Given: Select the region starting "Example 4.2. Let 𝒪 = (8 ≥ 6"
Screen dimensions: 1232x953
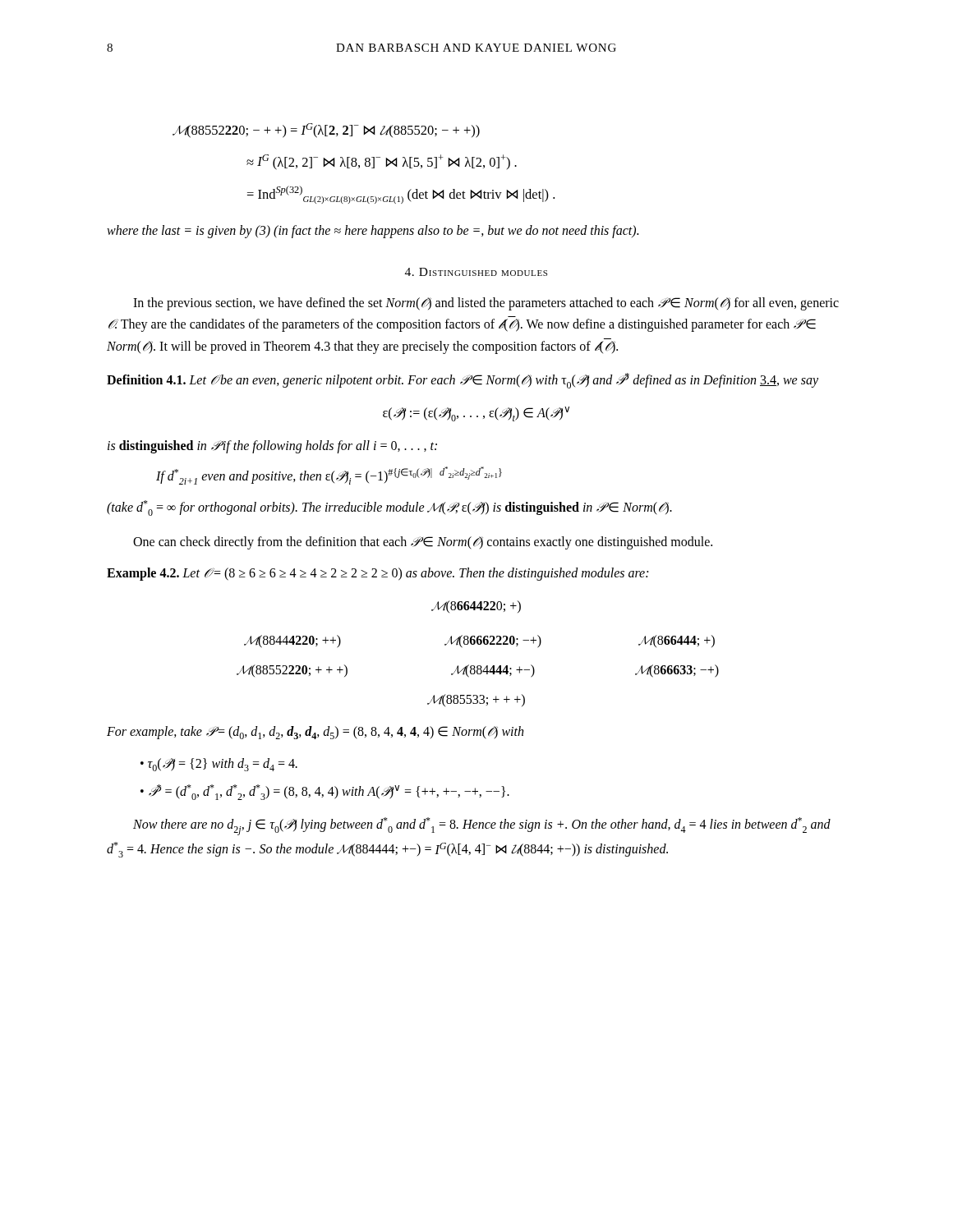Looking at the screenshot, I should (x=378, y=573).
